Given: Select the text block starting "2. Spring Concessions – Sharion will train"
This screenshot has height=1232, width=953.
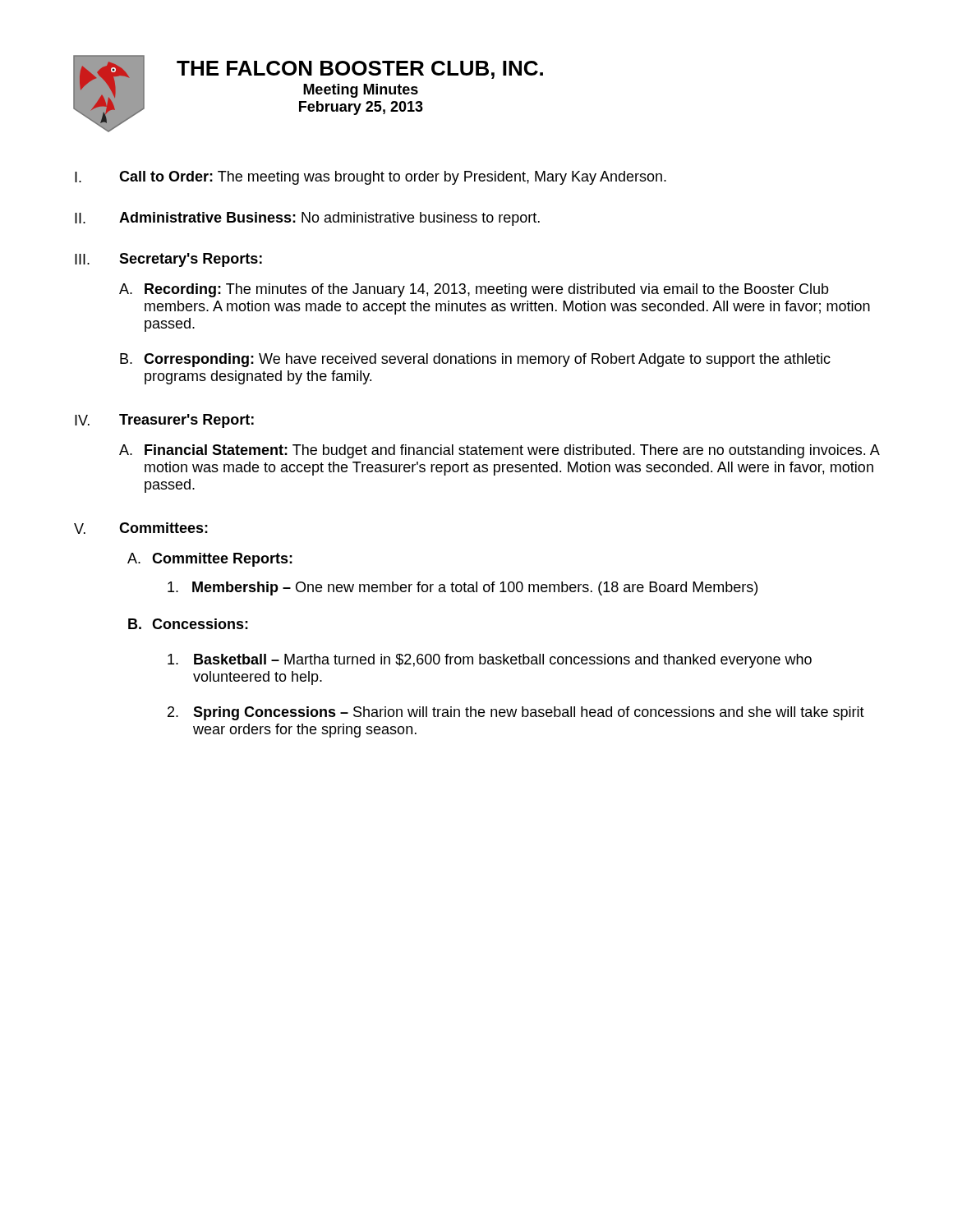Looking at the screenshot, I should point(523,721).
